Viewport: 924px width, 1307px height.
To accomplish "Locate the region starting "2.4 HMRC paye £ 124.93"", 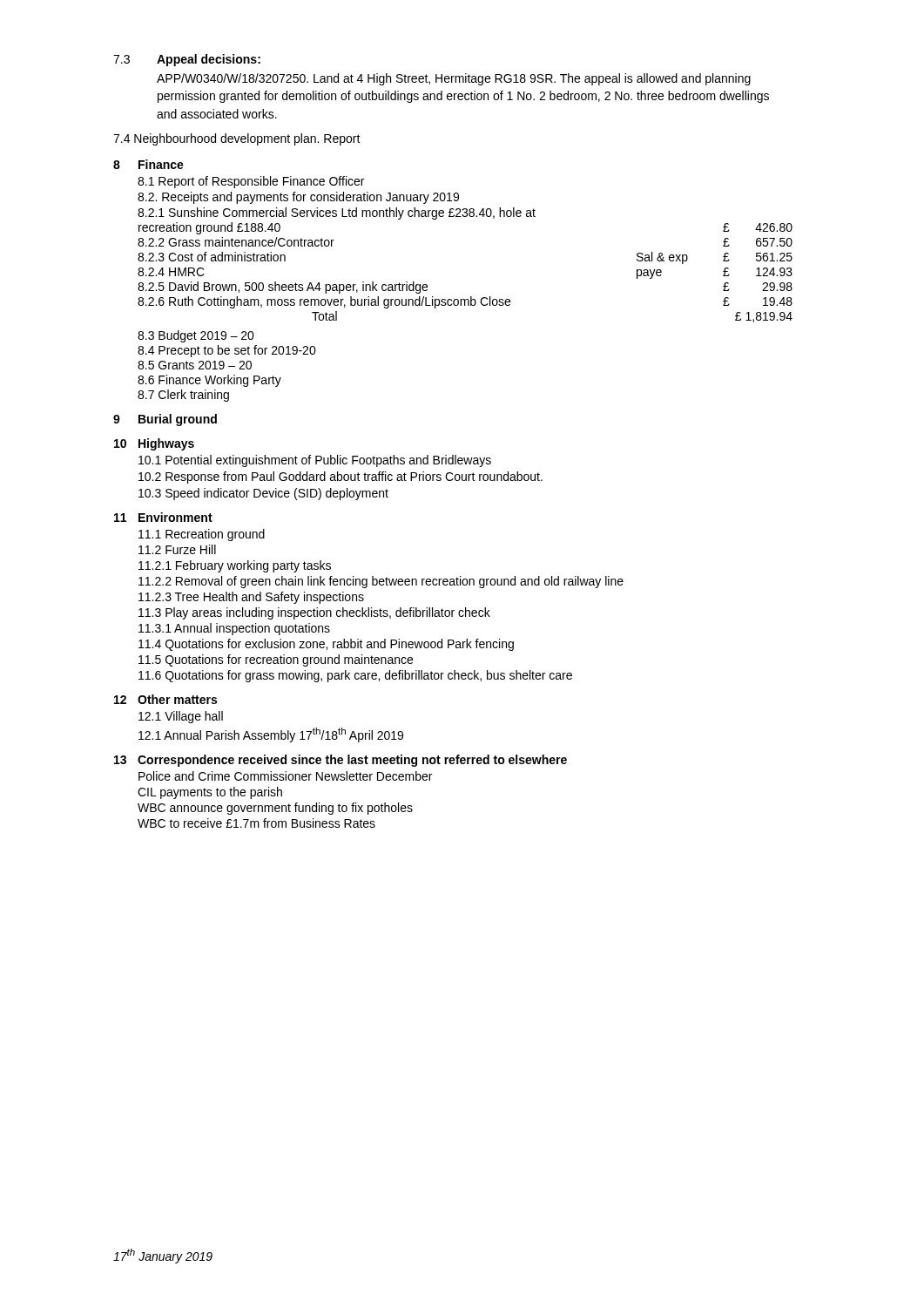I will click(172, 272).
